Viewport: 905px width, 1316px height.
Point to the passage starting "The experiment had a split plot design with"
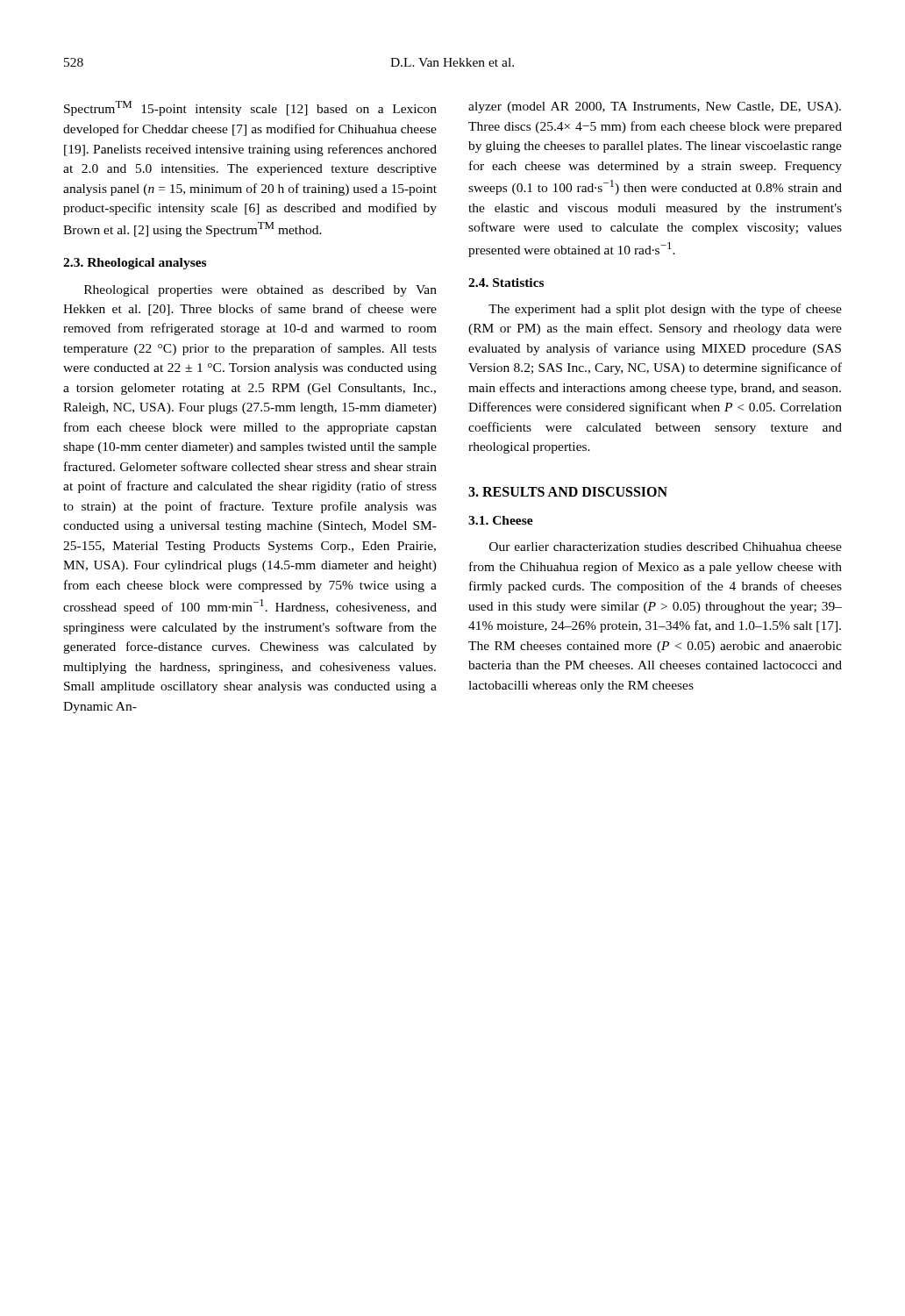point(655,377)
